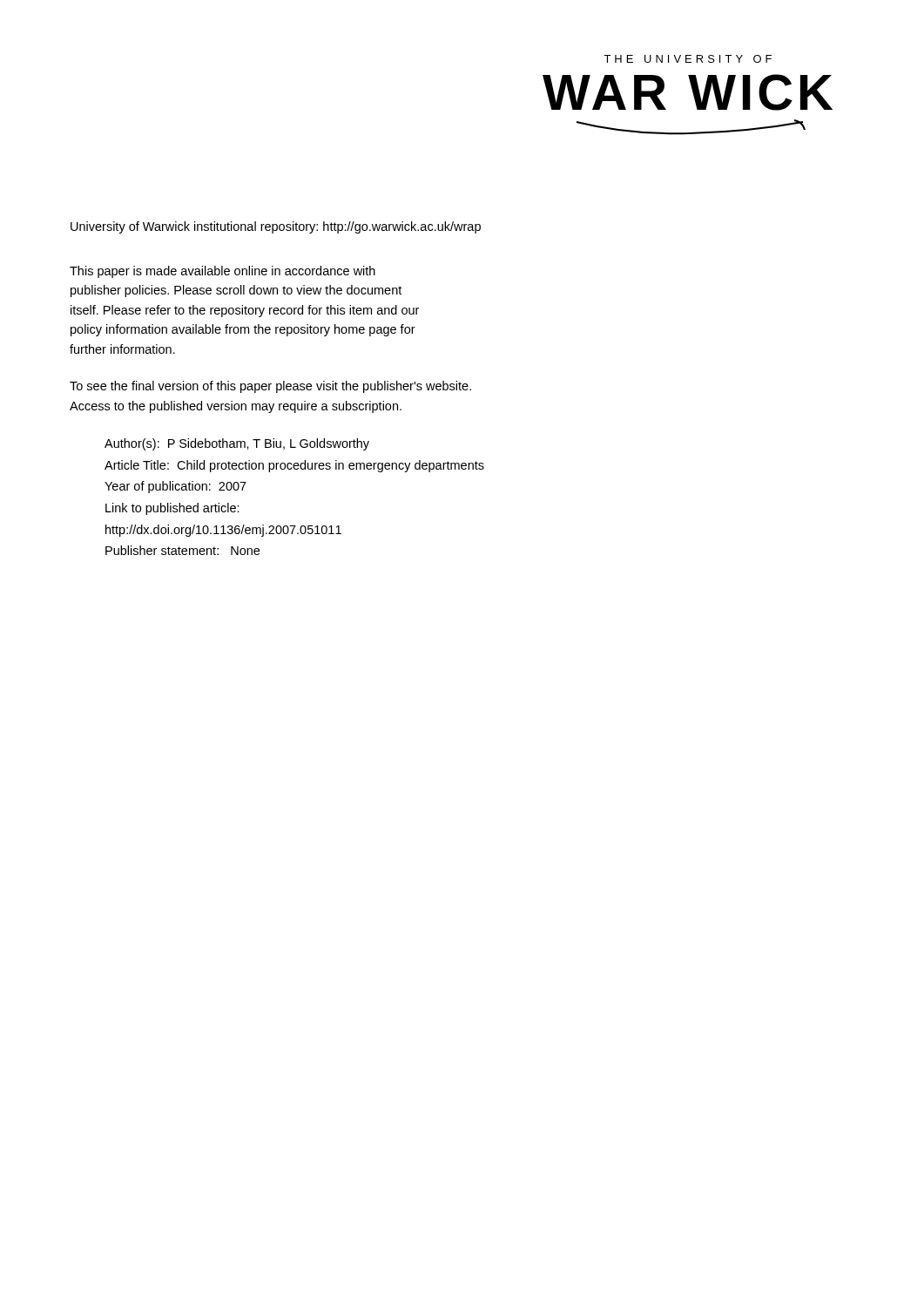Locate the block of text that opens with "University of Warwick"
Screen dimensions: 1307x924
(275, 227)
